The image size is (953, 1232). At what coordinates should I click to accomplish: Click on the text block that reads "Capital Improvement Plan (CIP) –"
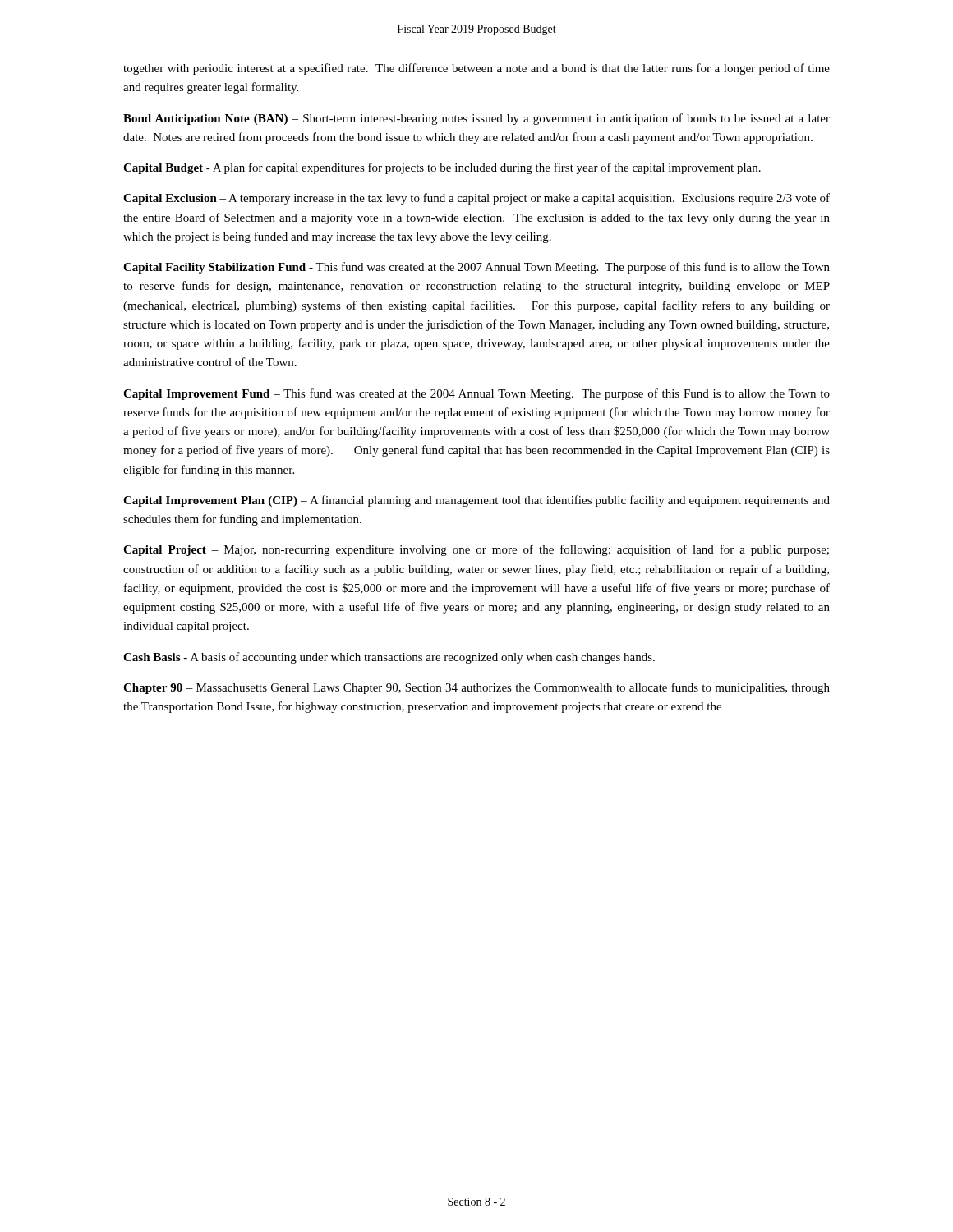(476, 510)
